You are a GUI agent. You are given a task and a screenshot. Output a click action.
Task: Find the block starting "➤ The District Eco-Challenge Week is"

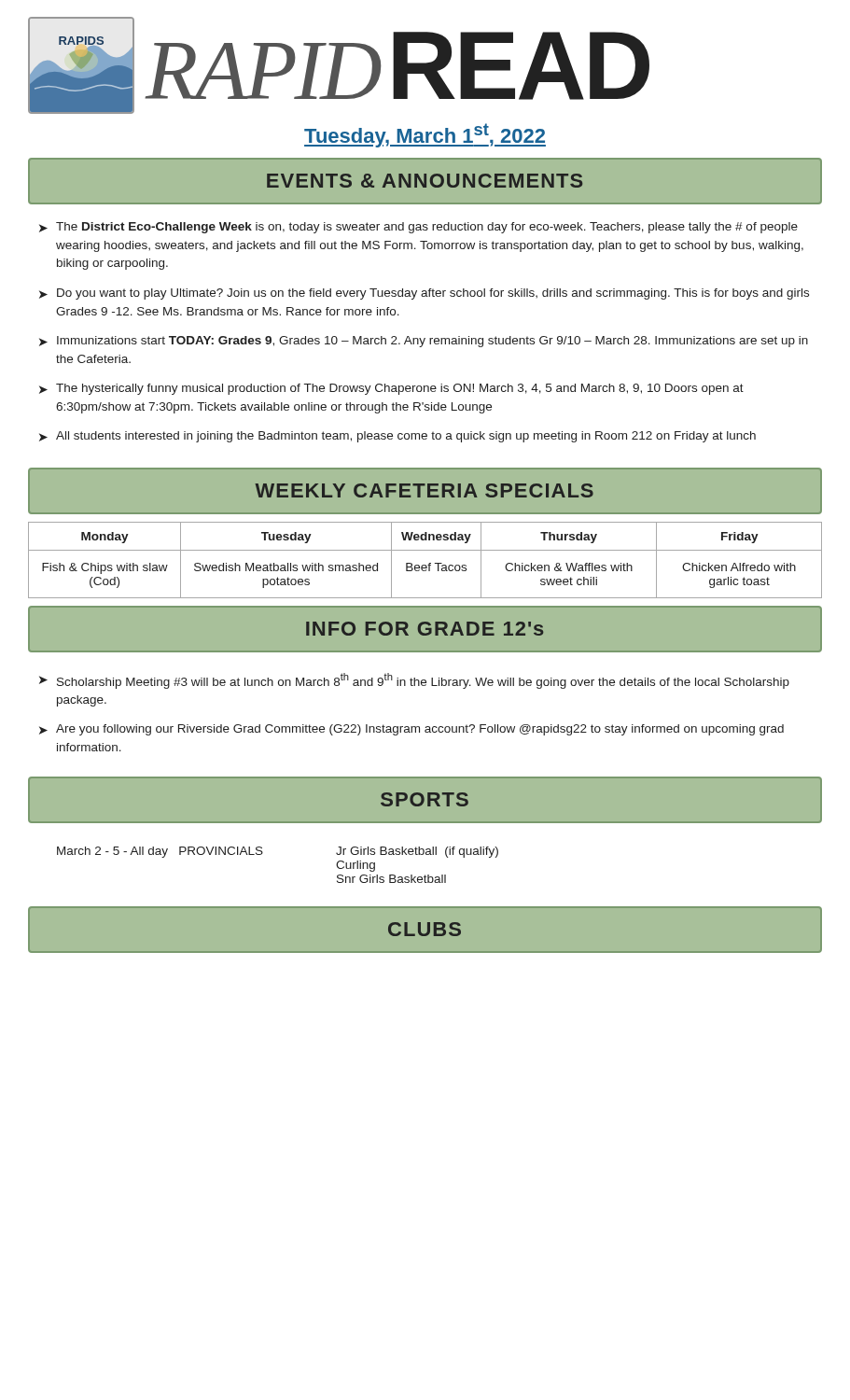point(425,245)
